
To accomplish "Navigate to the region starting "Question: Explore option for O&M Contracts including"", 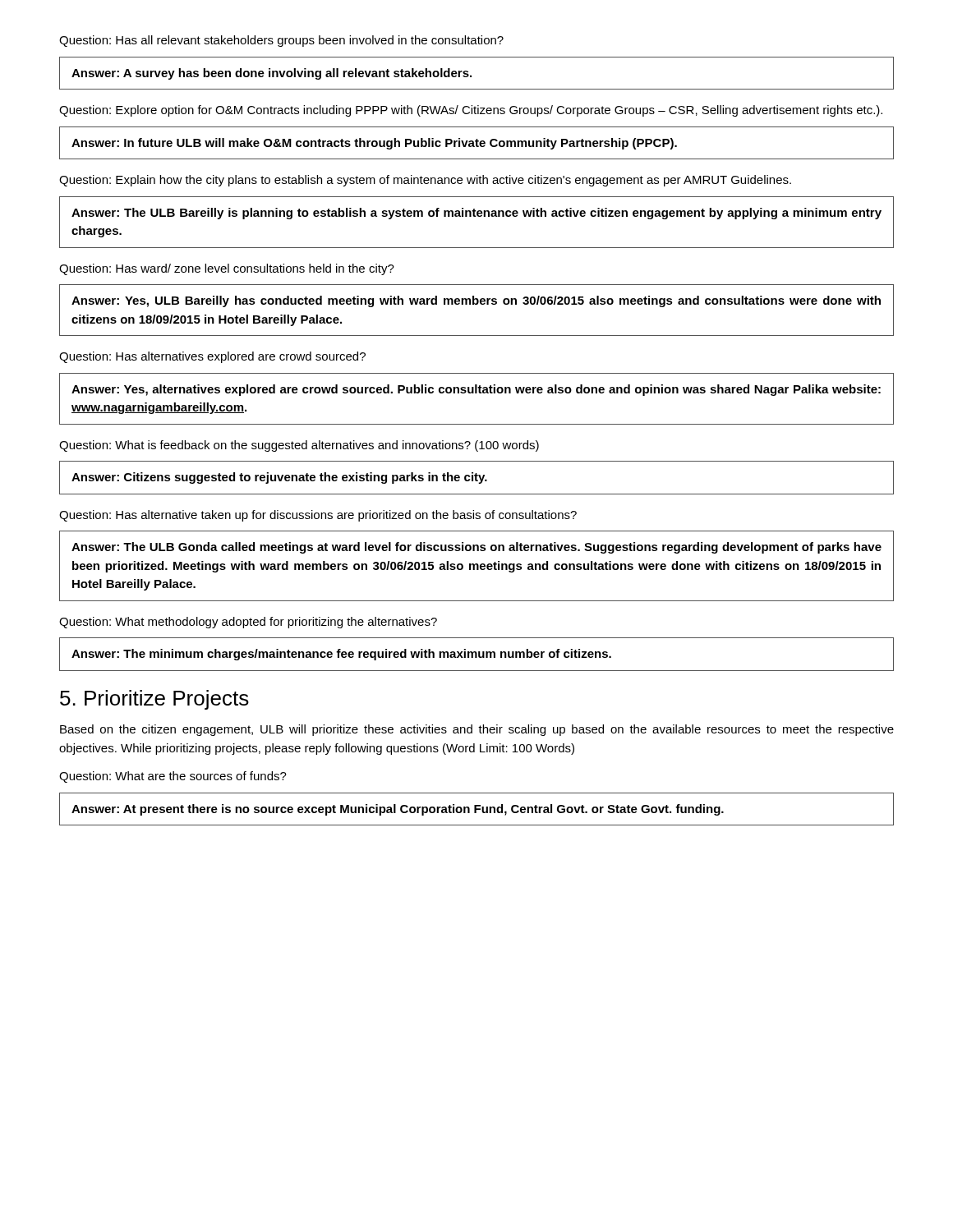I will pos(471,110).
